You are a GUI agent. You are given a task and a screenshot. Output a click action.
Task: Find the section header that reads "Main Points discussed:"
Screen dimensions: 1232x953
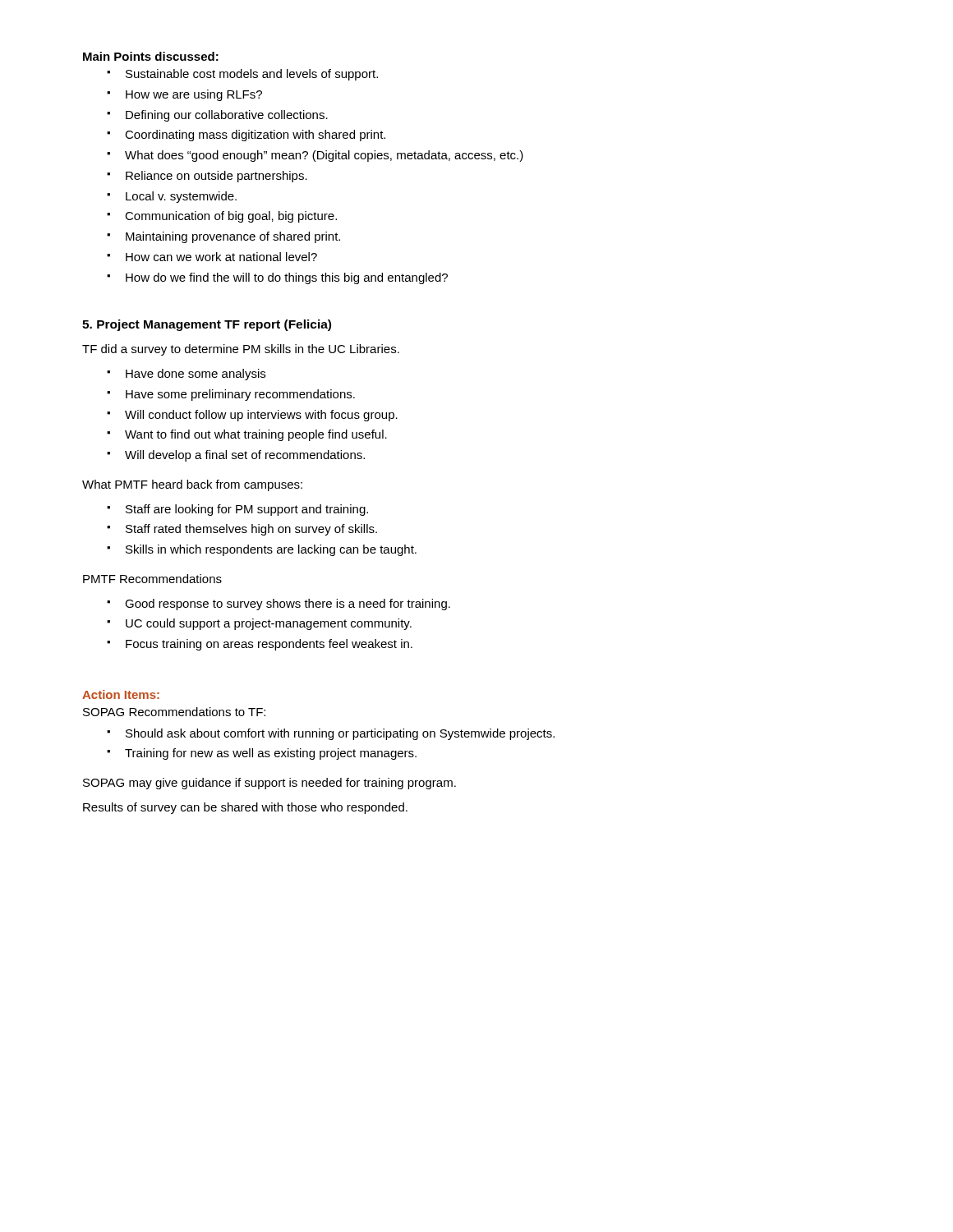point(151,56)
